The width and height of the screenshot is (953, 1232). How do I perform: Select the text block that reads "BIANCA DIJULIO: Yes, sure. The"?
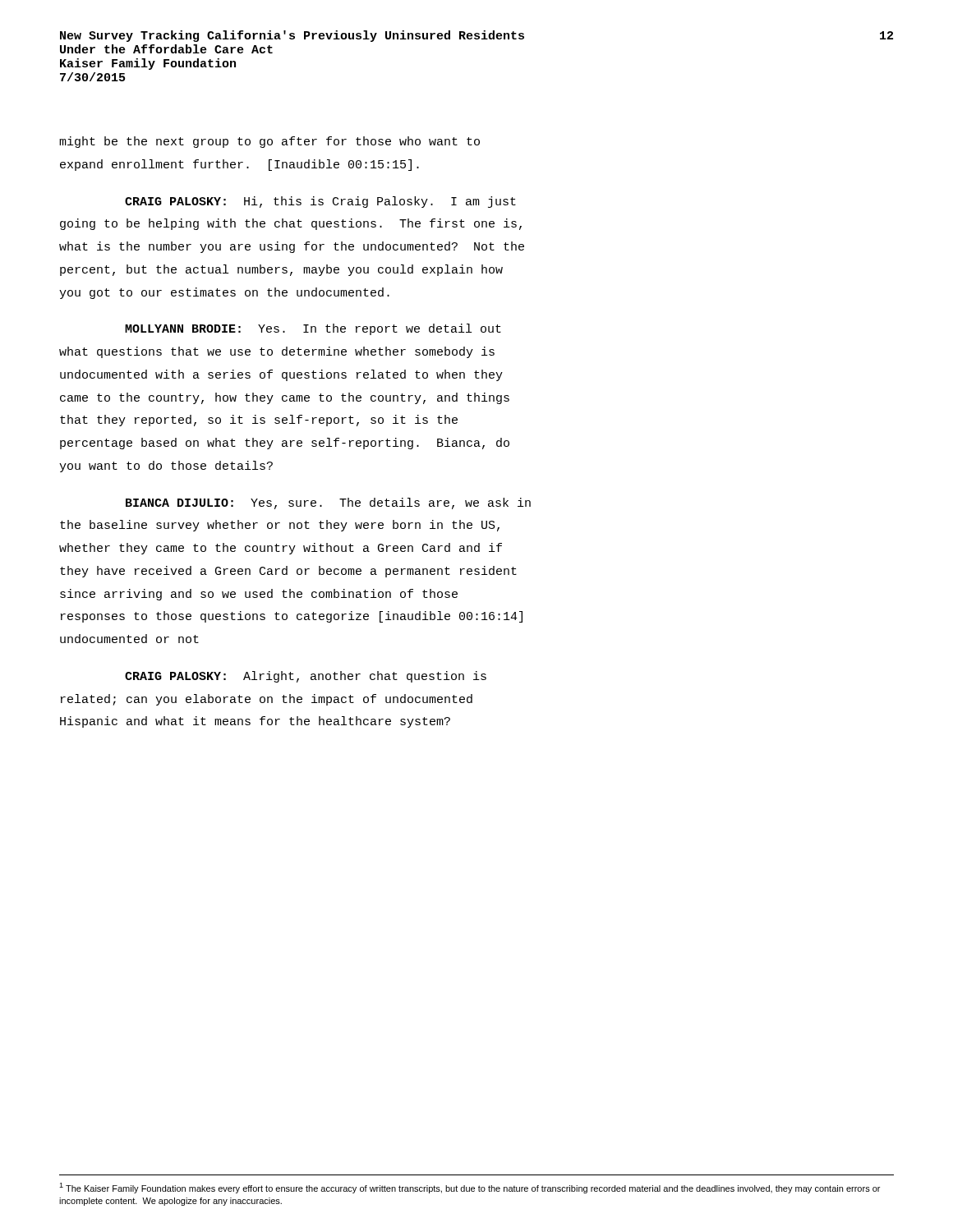click(328, 503)
